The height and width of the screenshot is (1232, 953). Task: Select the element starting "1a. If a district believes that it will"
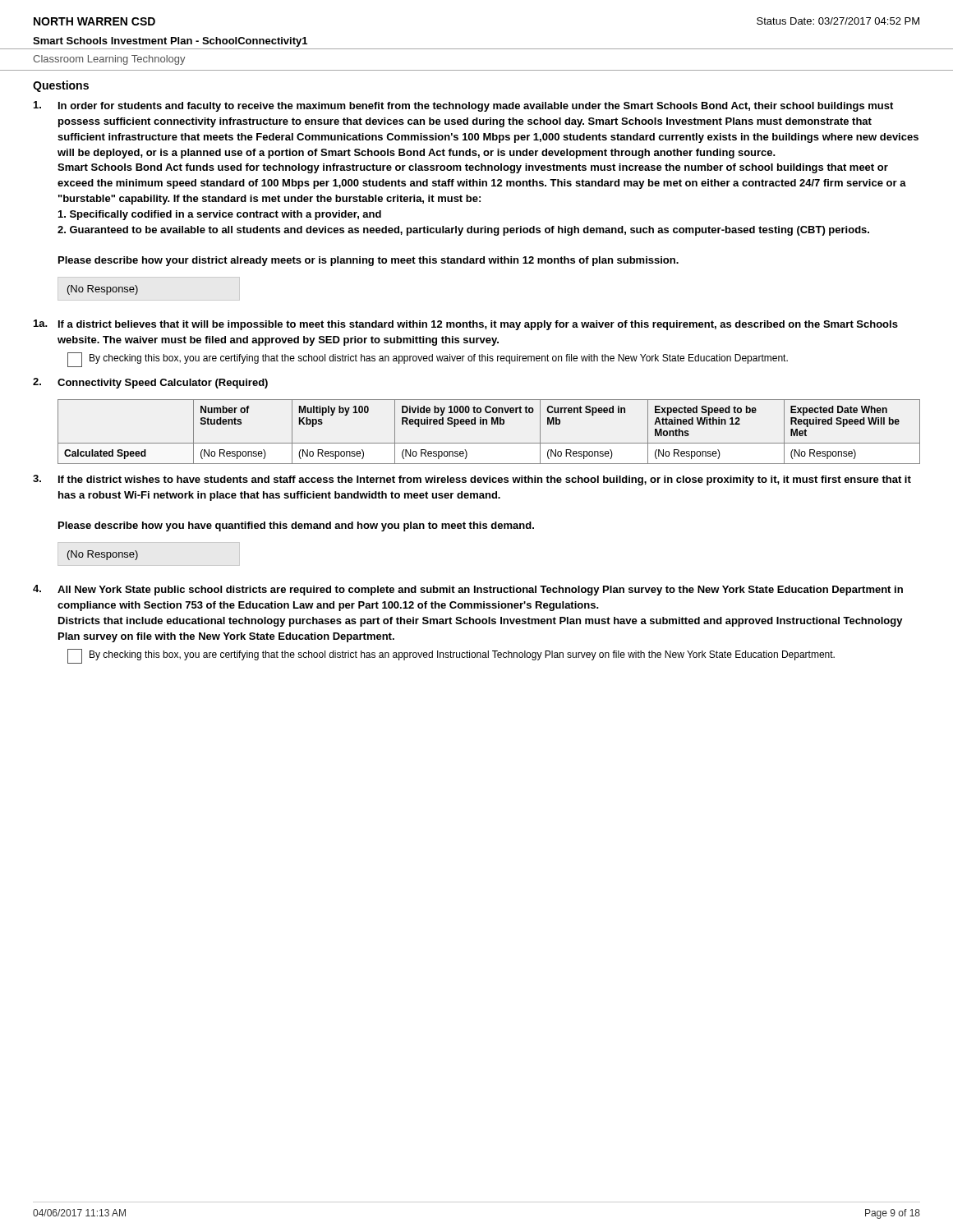[x=476, y=342]
